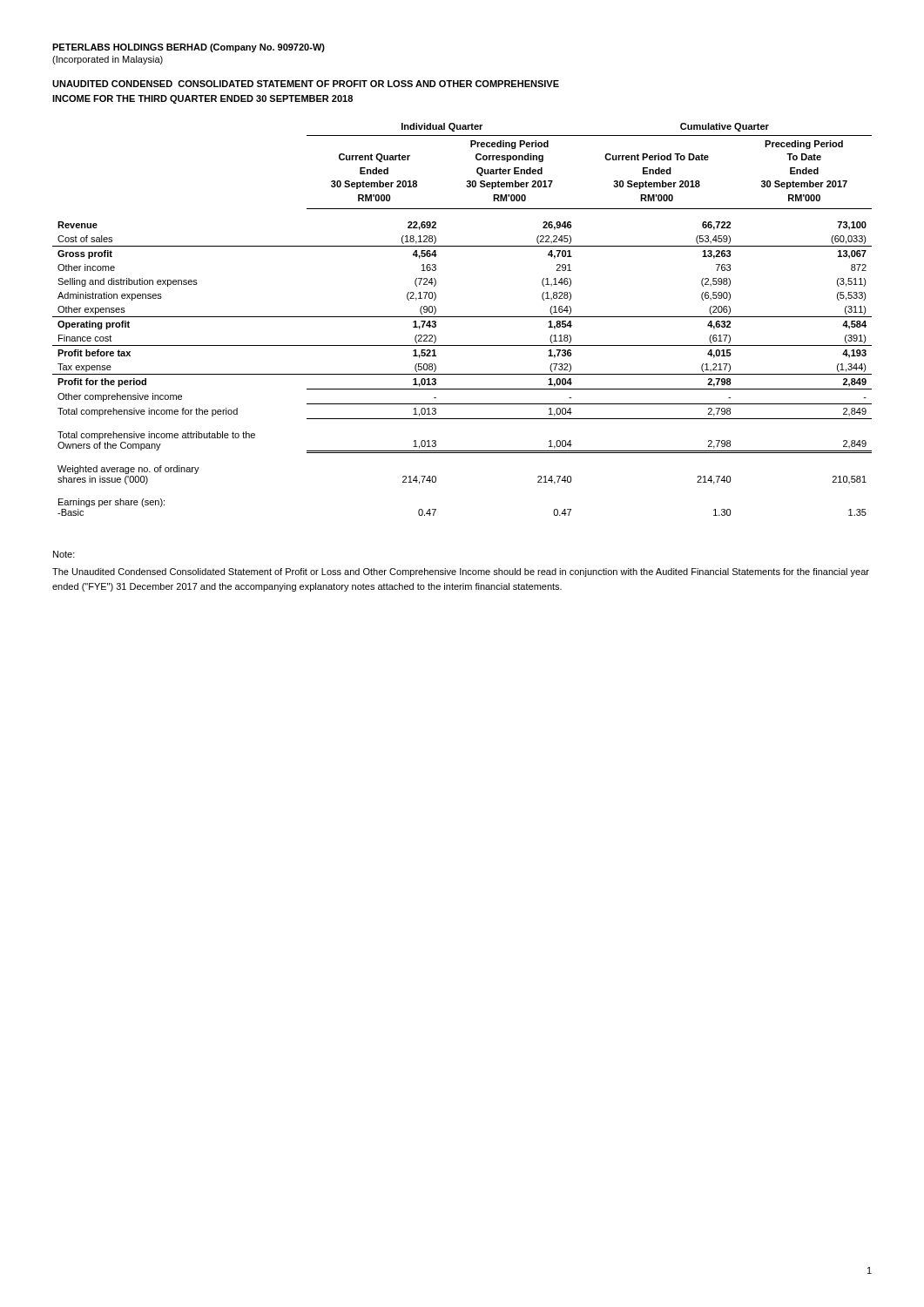
Task: Find the table that mentions "Individual Quarter"
Action: pyautogui.click(x=462, y=324)
